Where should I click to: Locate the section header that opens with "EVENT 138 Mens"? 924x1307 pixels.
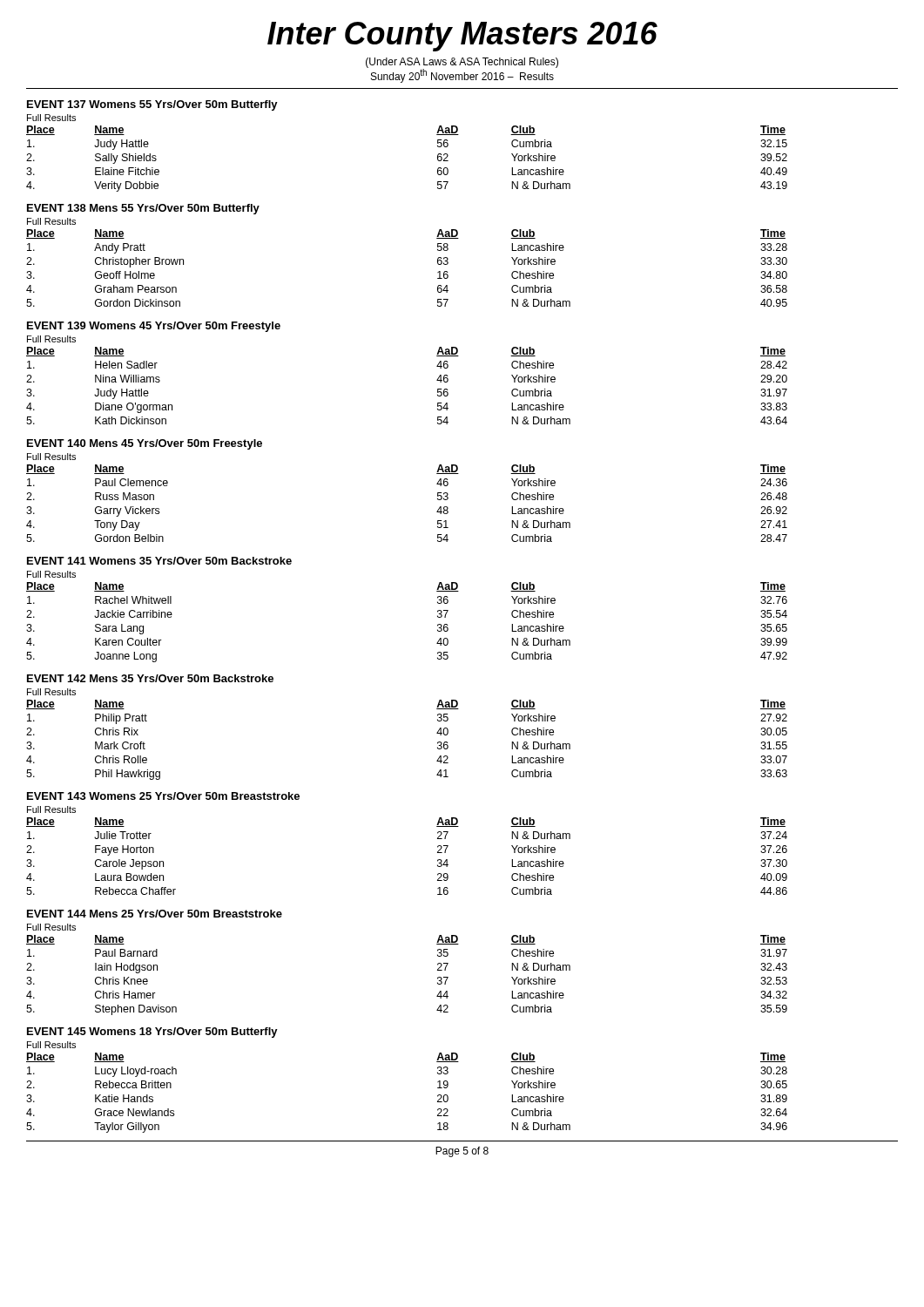click(143, 208)
